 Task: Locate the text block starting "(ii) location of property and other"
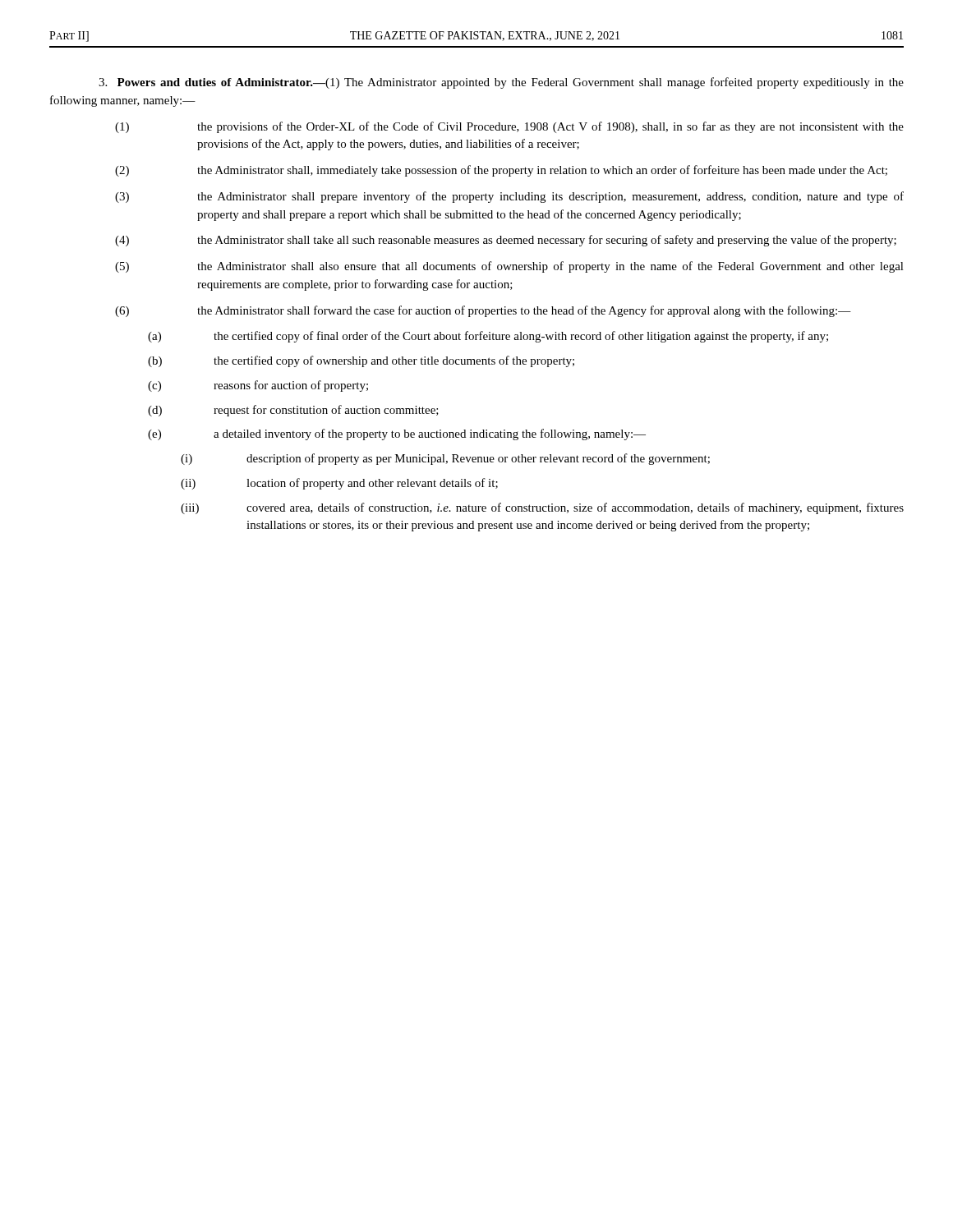coord(476,483)
